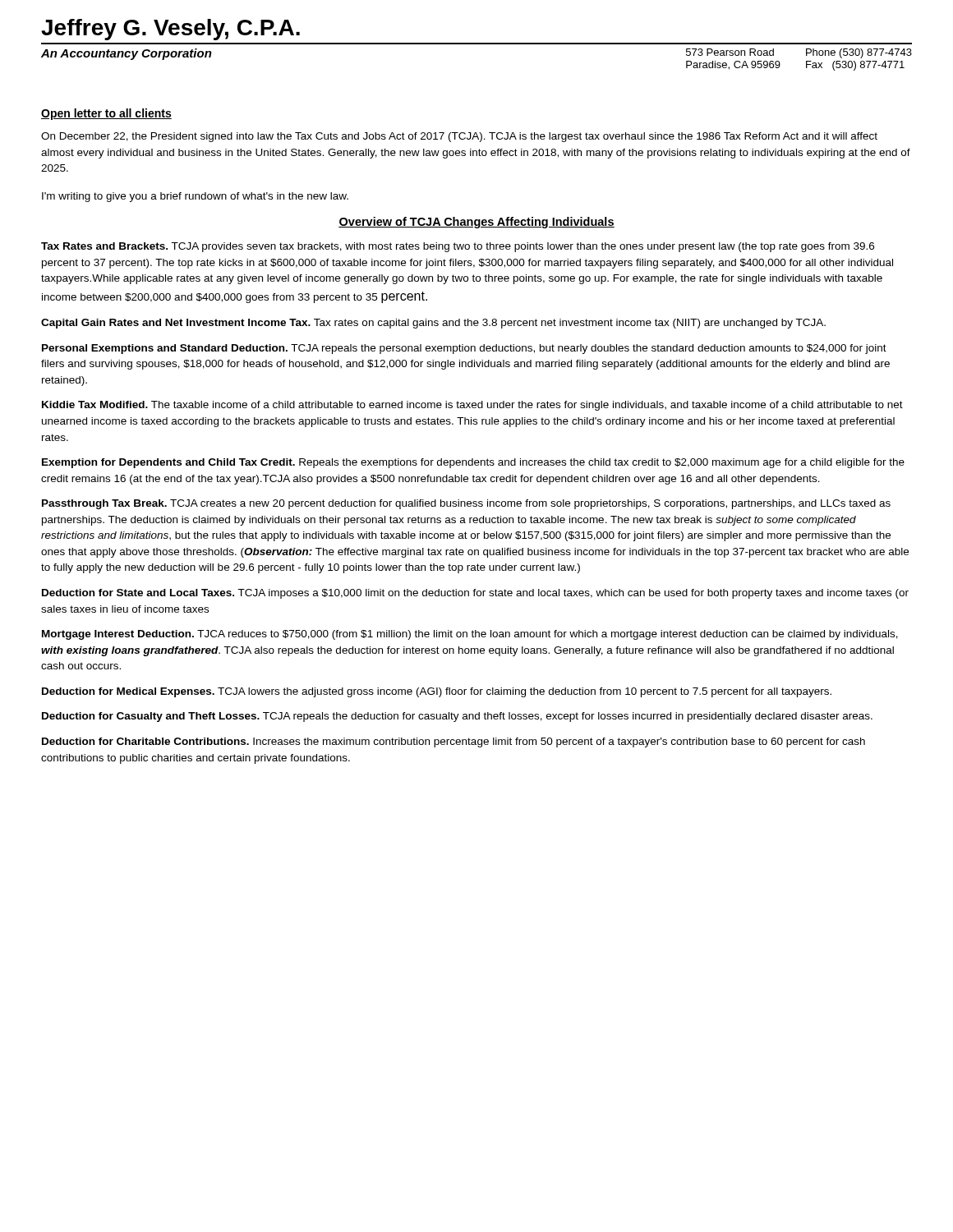Where is the passage that starts "I'm writing to give you a brief"?
This screenshot has height=1232, width=953.
coord(195,196)
